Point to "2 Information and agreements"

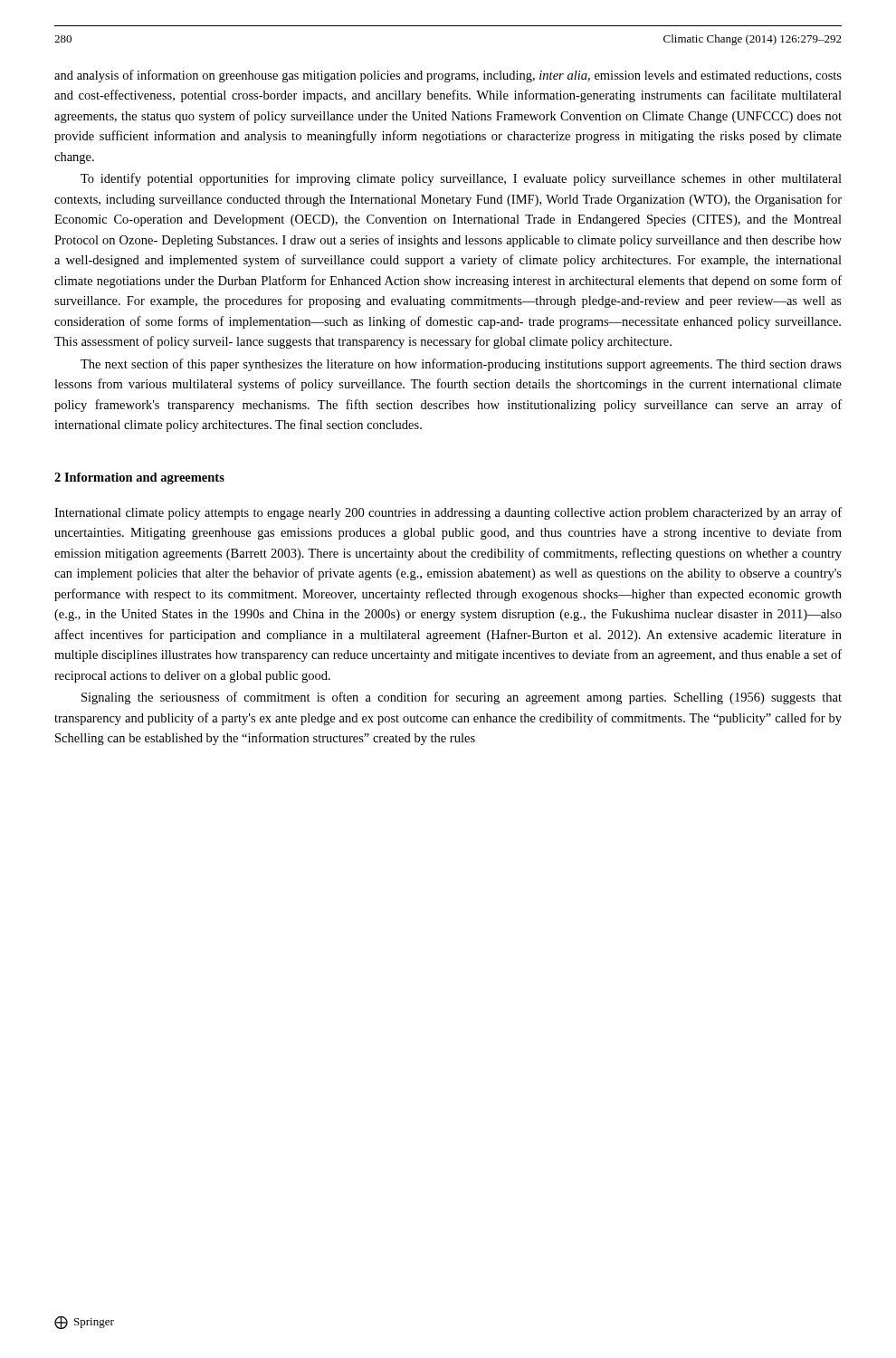pyautogui.click(x=139, y=478)
